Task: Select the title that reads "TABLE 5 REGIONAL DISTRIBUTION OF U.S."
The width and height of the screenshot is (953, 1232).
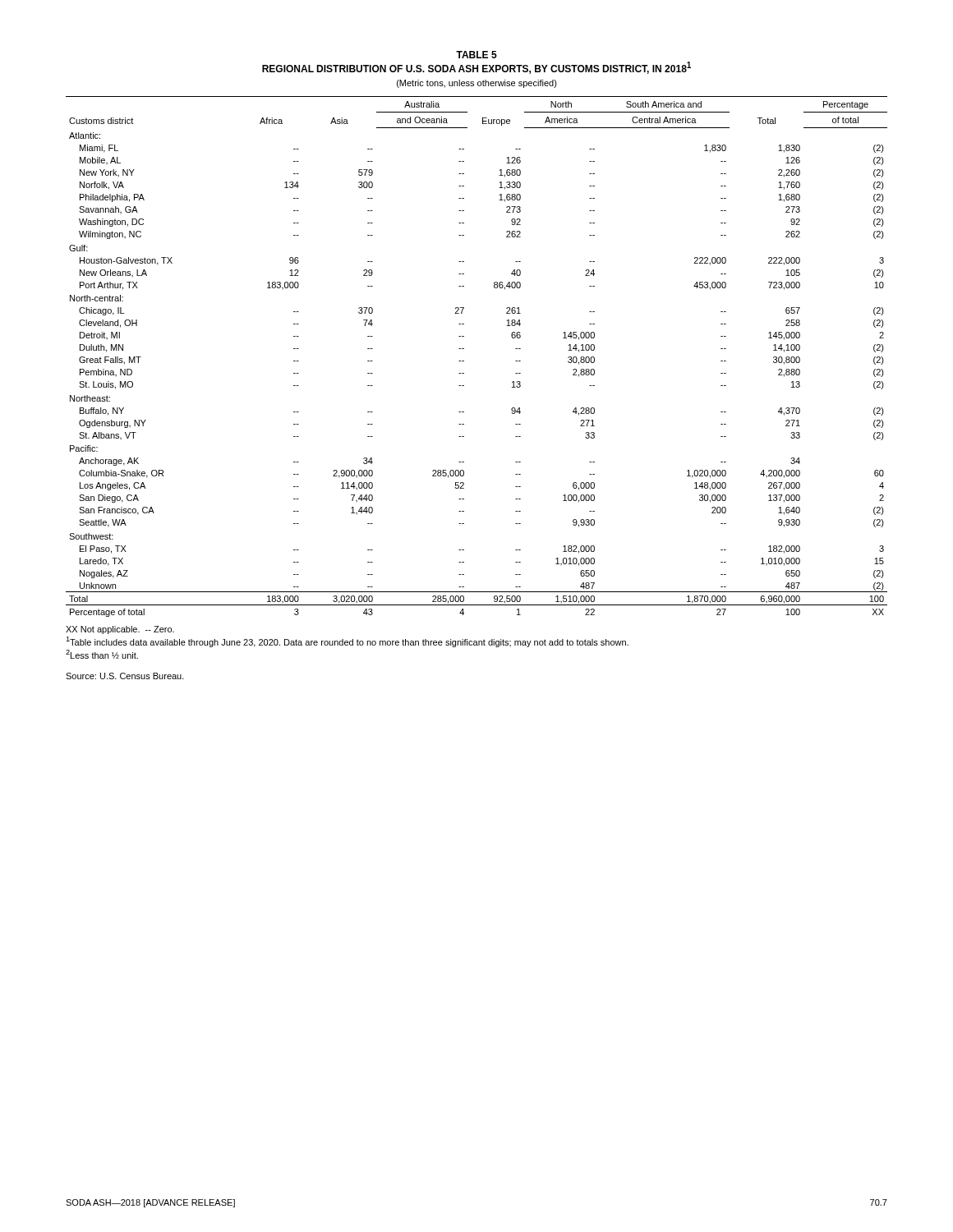Action: click(476, 62)
